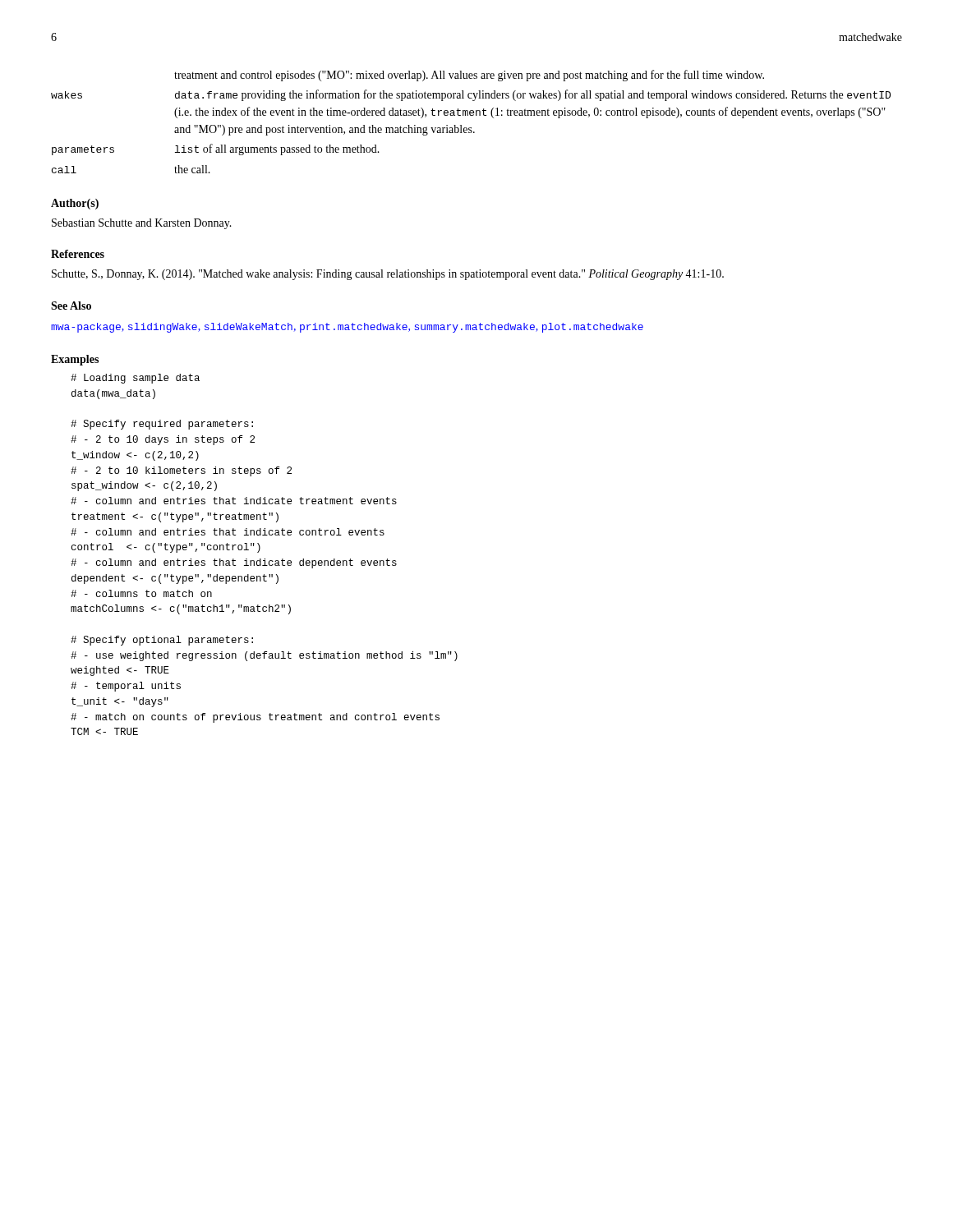This screenshot has height=1232, width=953.
Task: Point to the element starting "mwa-package, slidingWake, slideWakeMatch, print.matchedwake,"
Action: coord(347,327)
